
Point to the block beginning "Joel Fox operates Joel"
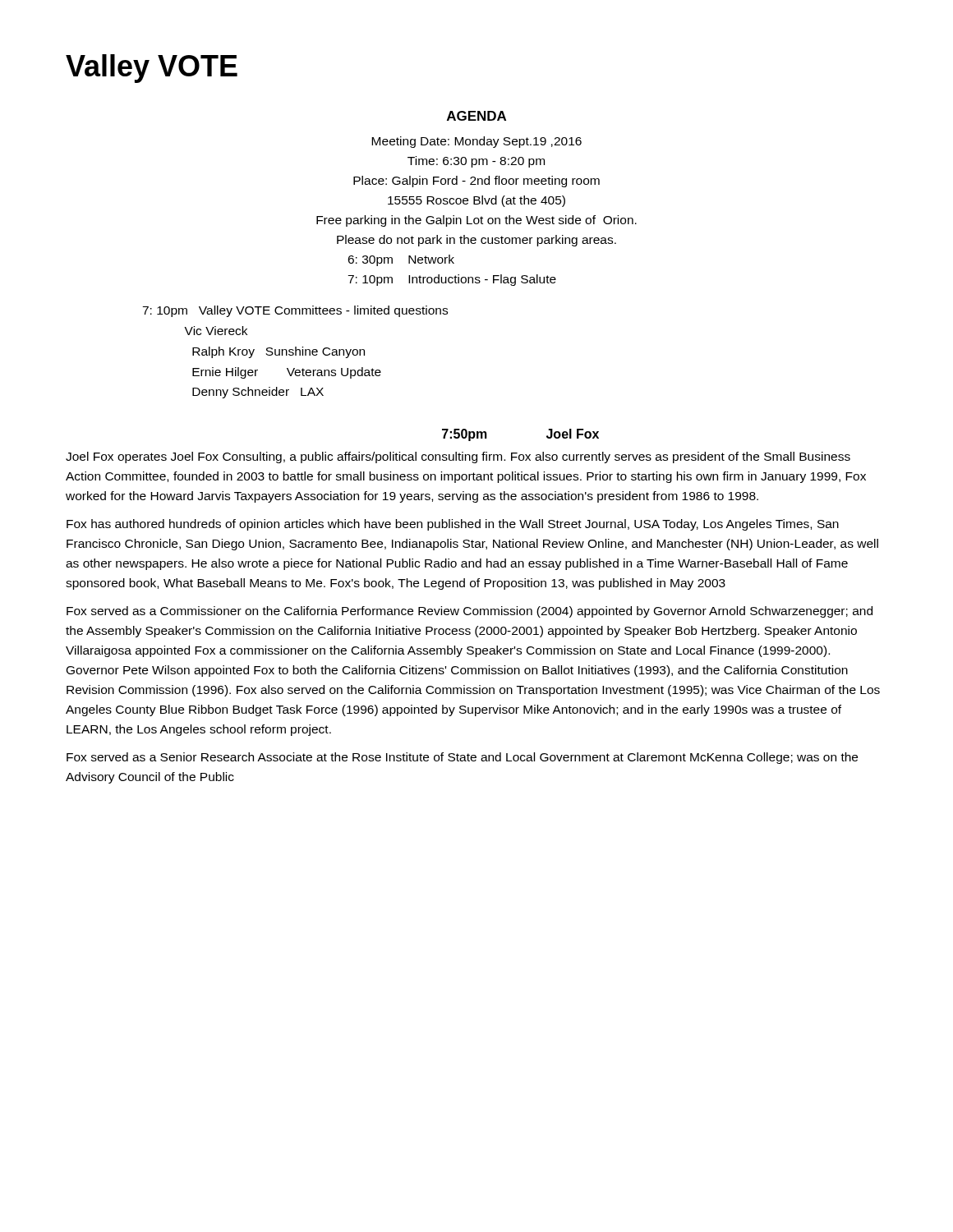click(466, 476)
